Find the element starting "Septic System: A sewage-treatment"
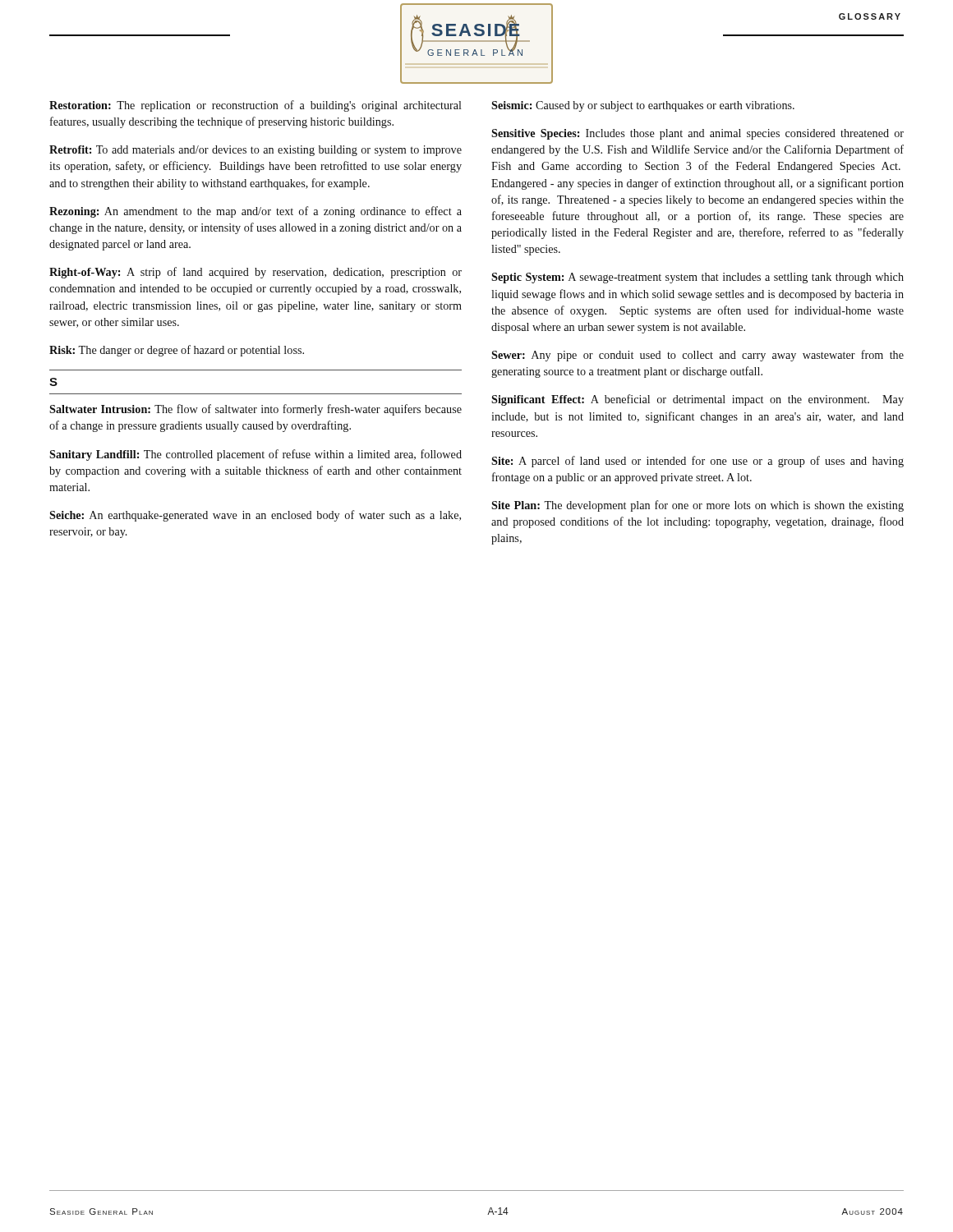The image size is (953, 1232). tap(698, 302)
